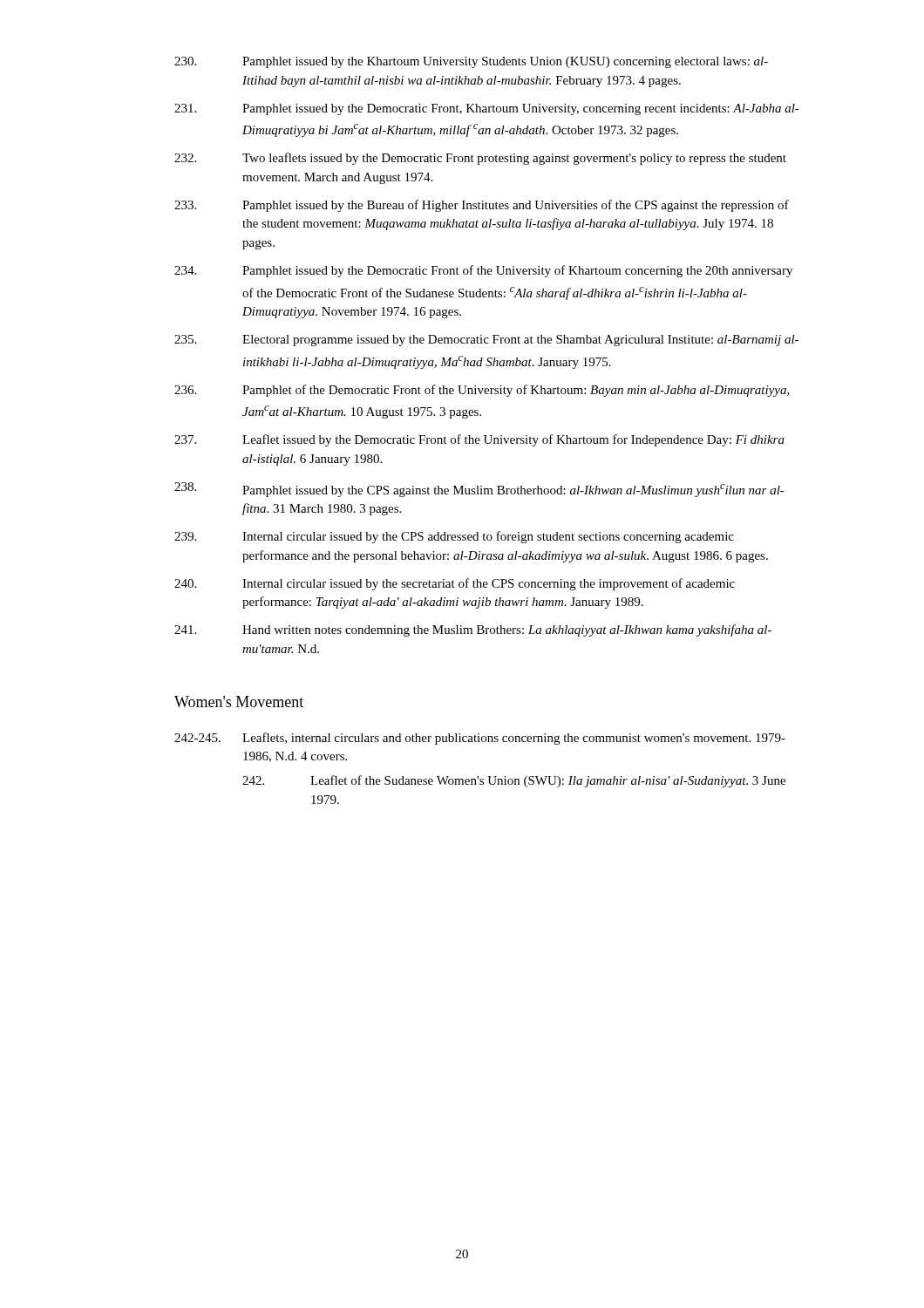Locate the block of text that opens with "240. Internal circular"
The image size is (924, 1308).
(x=488, y=593)
